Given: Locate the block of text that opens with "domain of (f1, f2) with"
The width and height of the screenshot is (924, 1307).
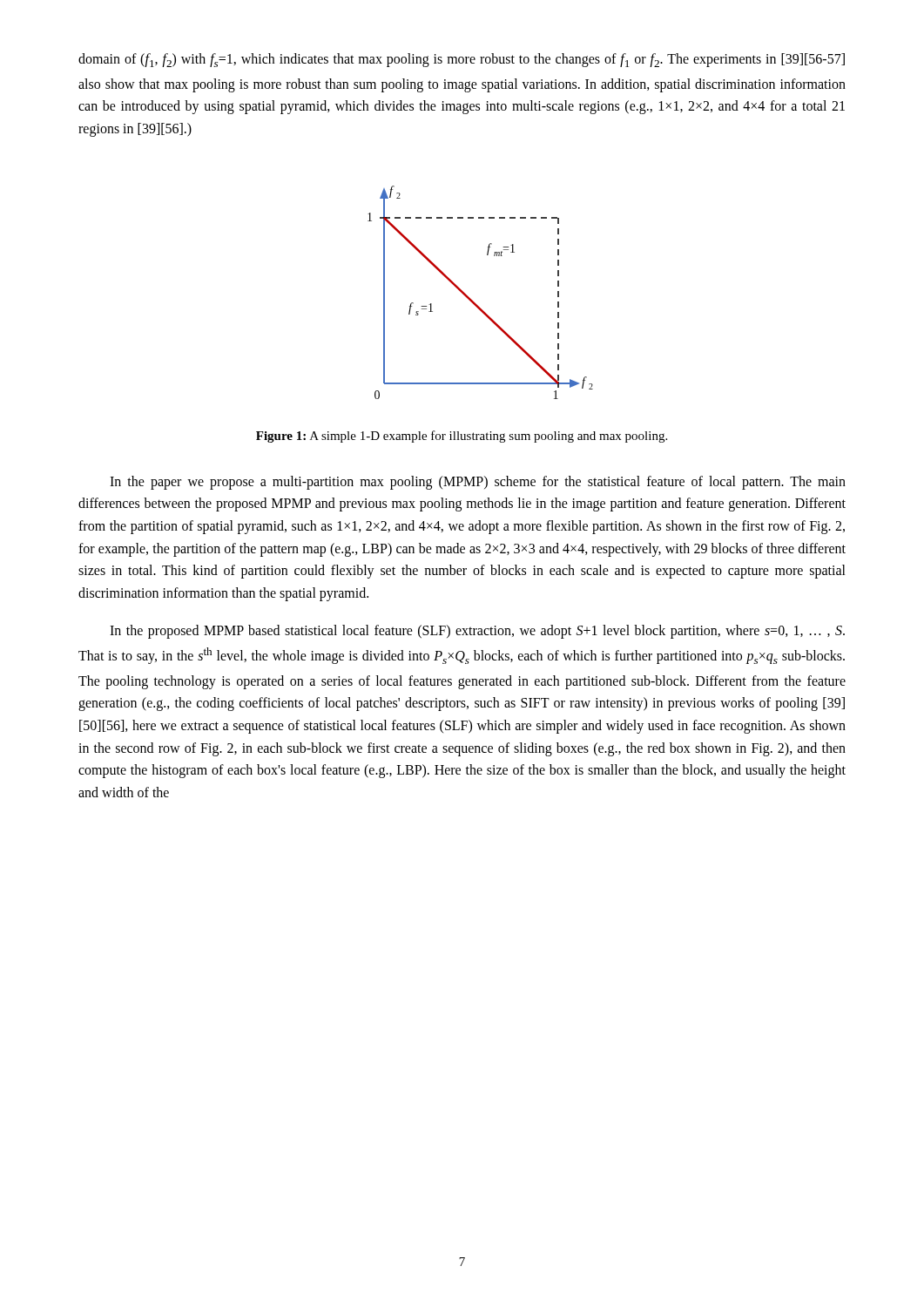Looking at the screenshot, I should 462,94.
